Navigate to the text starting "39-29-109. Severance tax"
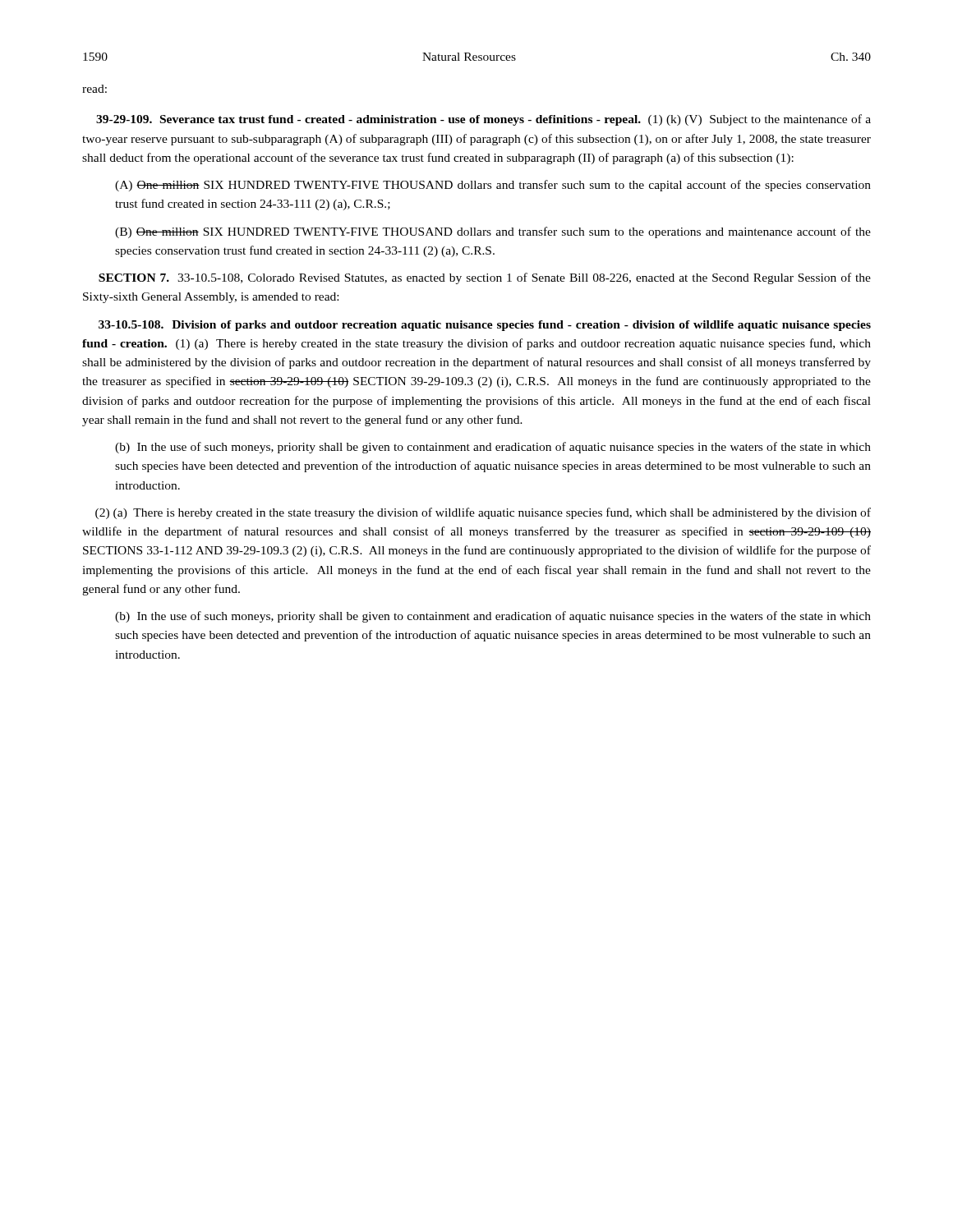 pos(476,138)
